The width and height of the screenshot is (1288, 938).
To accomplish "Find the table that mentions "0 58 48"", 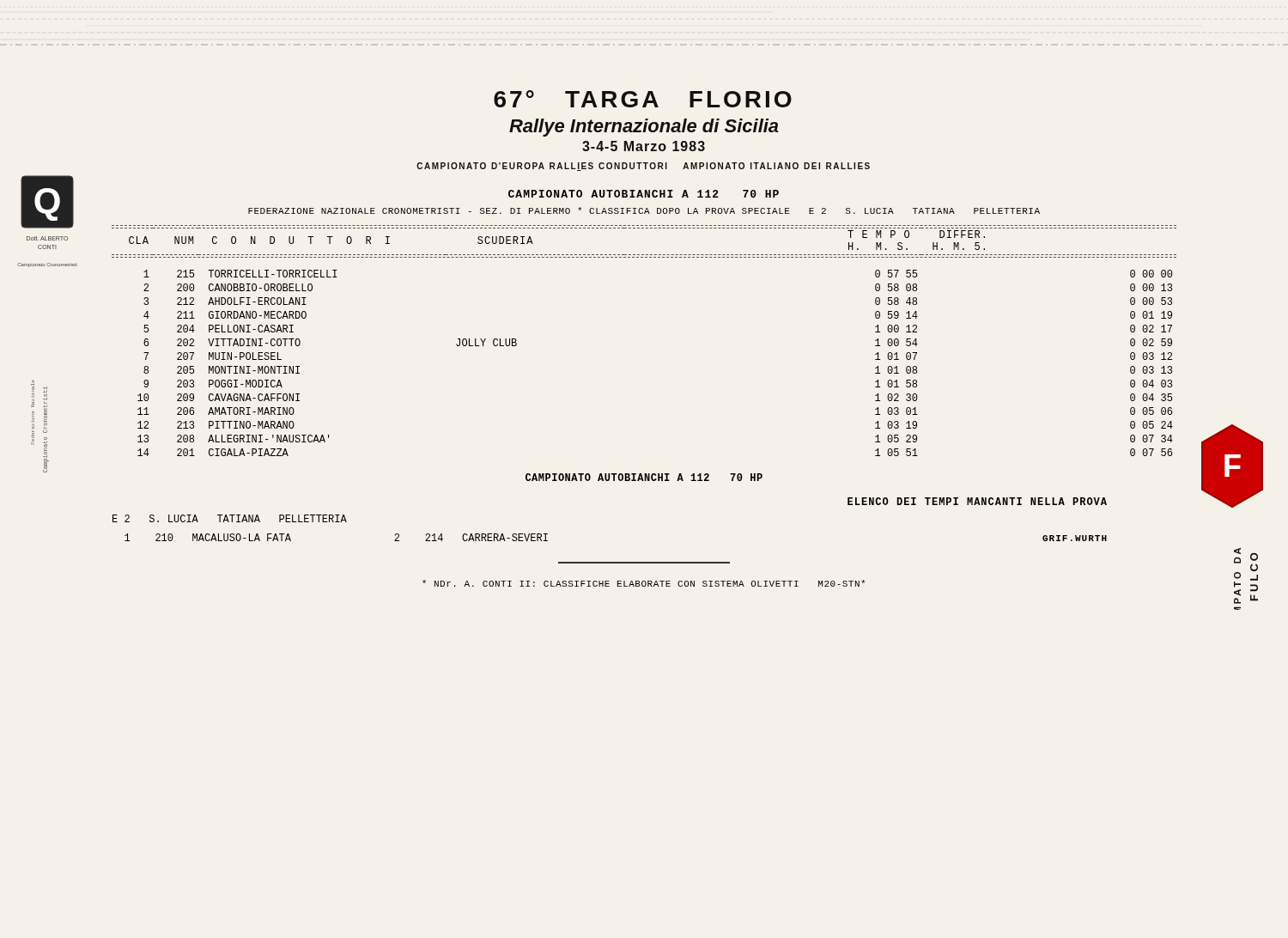I will coord(644,342).
